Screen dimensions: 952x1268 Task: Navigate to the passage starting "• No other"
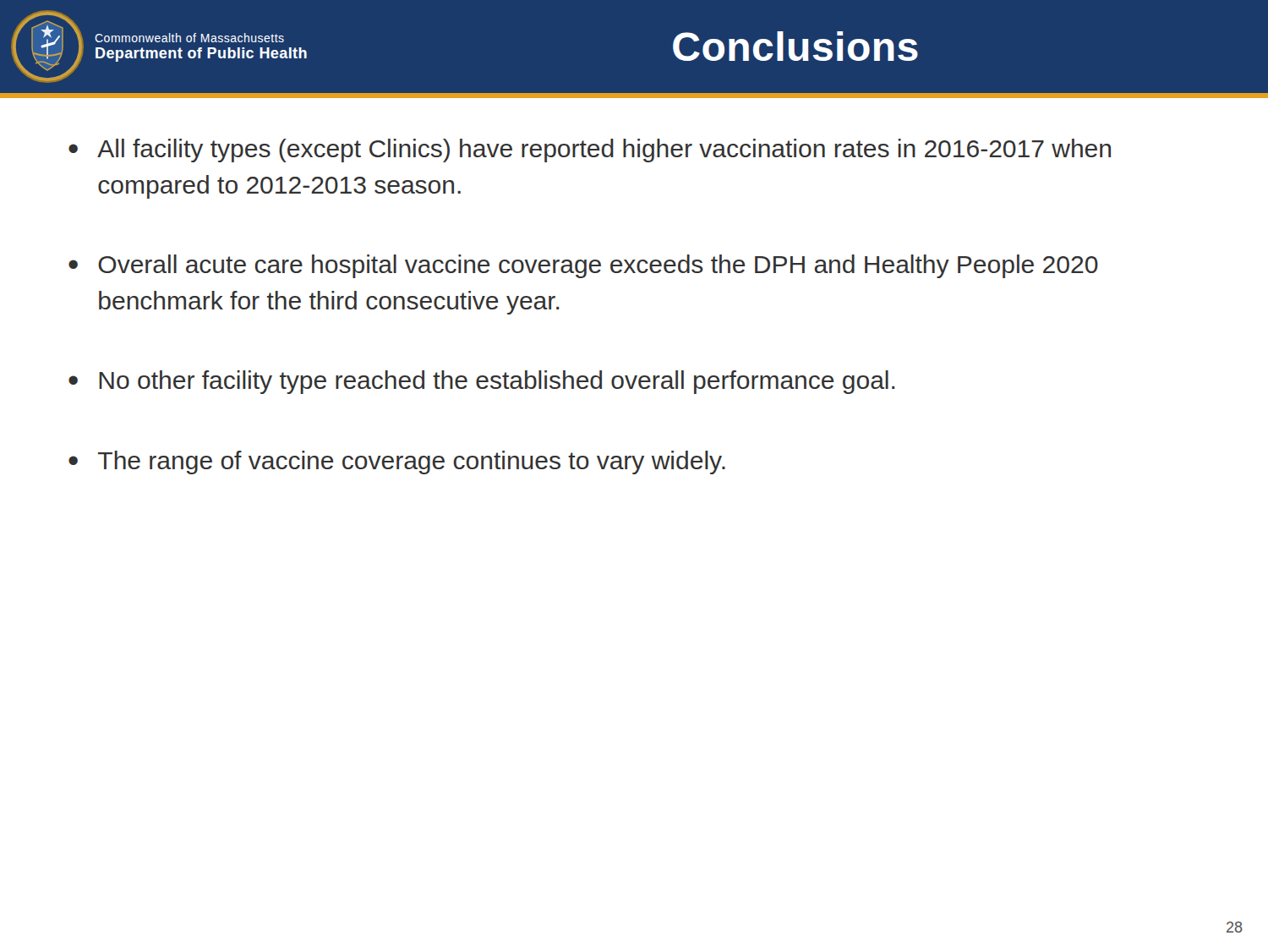(482, 381)
